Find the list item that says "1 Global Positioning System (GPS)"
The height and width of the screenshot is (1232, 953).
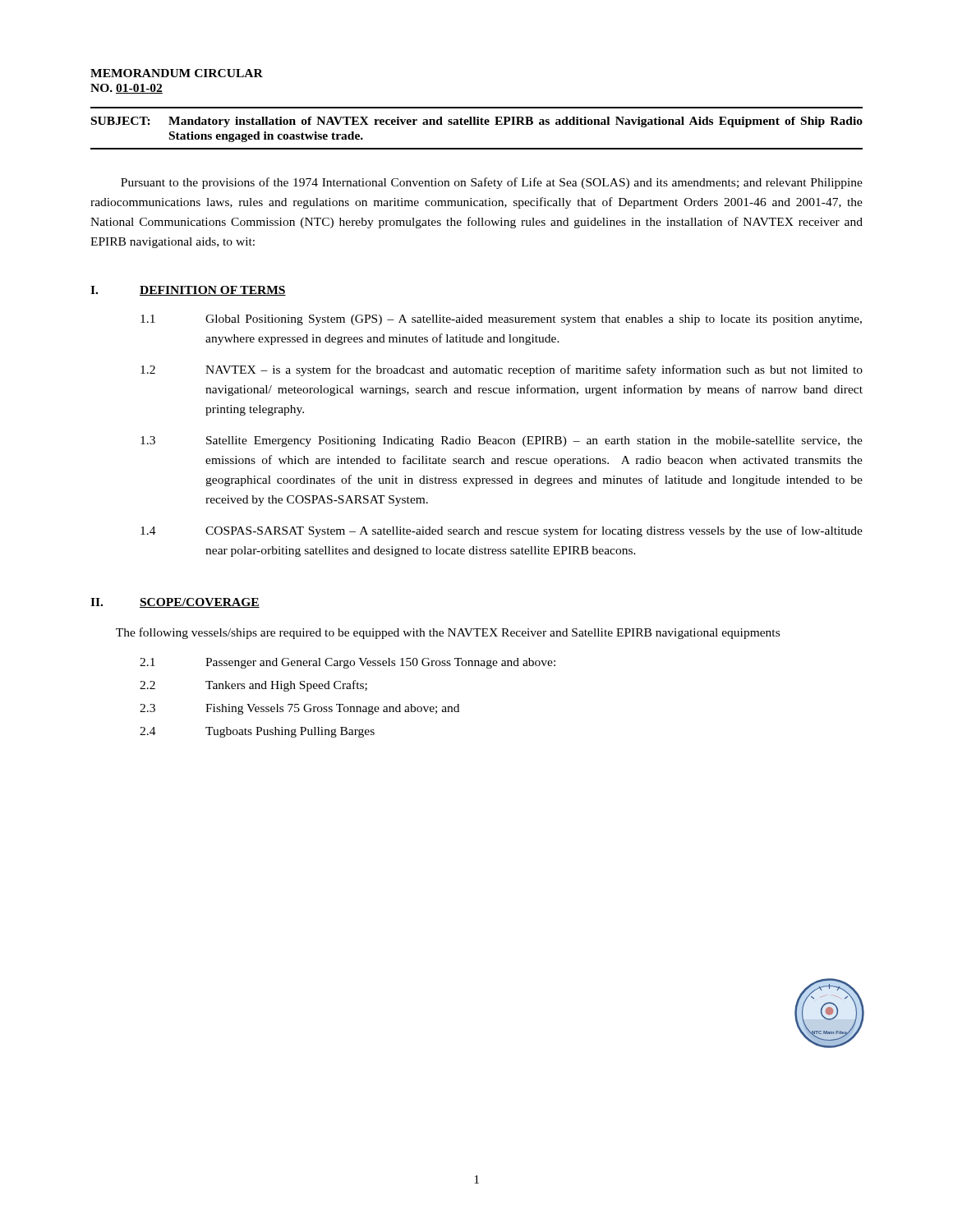[476, 329]
